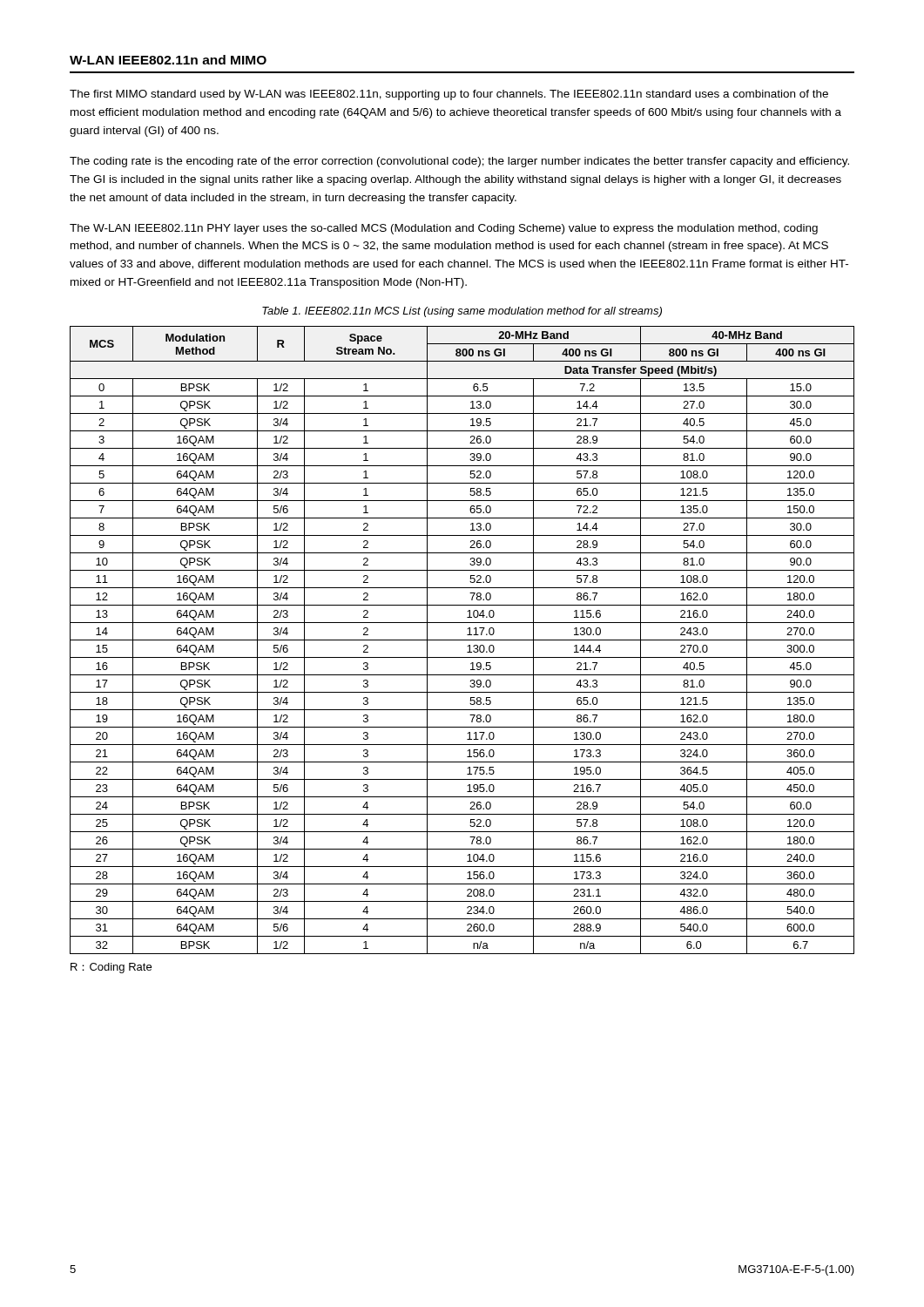Click where it says "W-LAN IEEE802.11n and MIMO"

click(168, 60)
